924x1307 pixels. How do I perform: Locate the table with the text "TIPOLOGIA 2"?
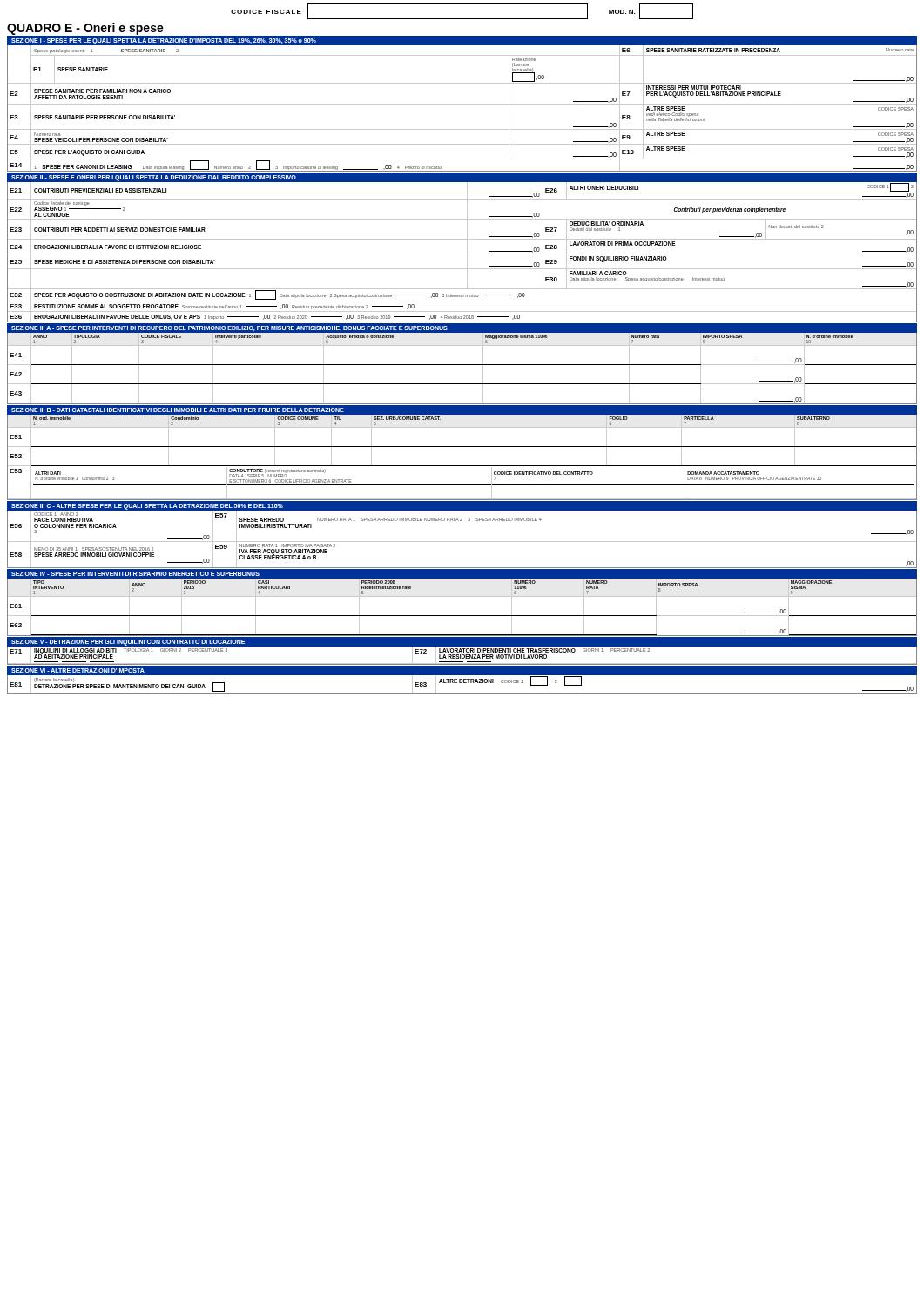point(462,369)
